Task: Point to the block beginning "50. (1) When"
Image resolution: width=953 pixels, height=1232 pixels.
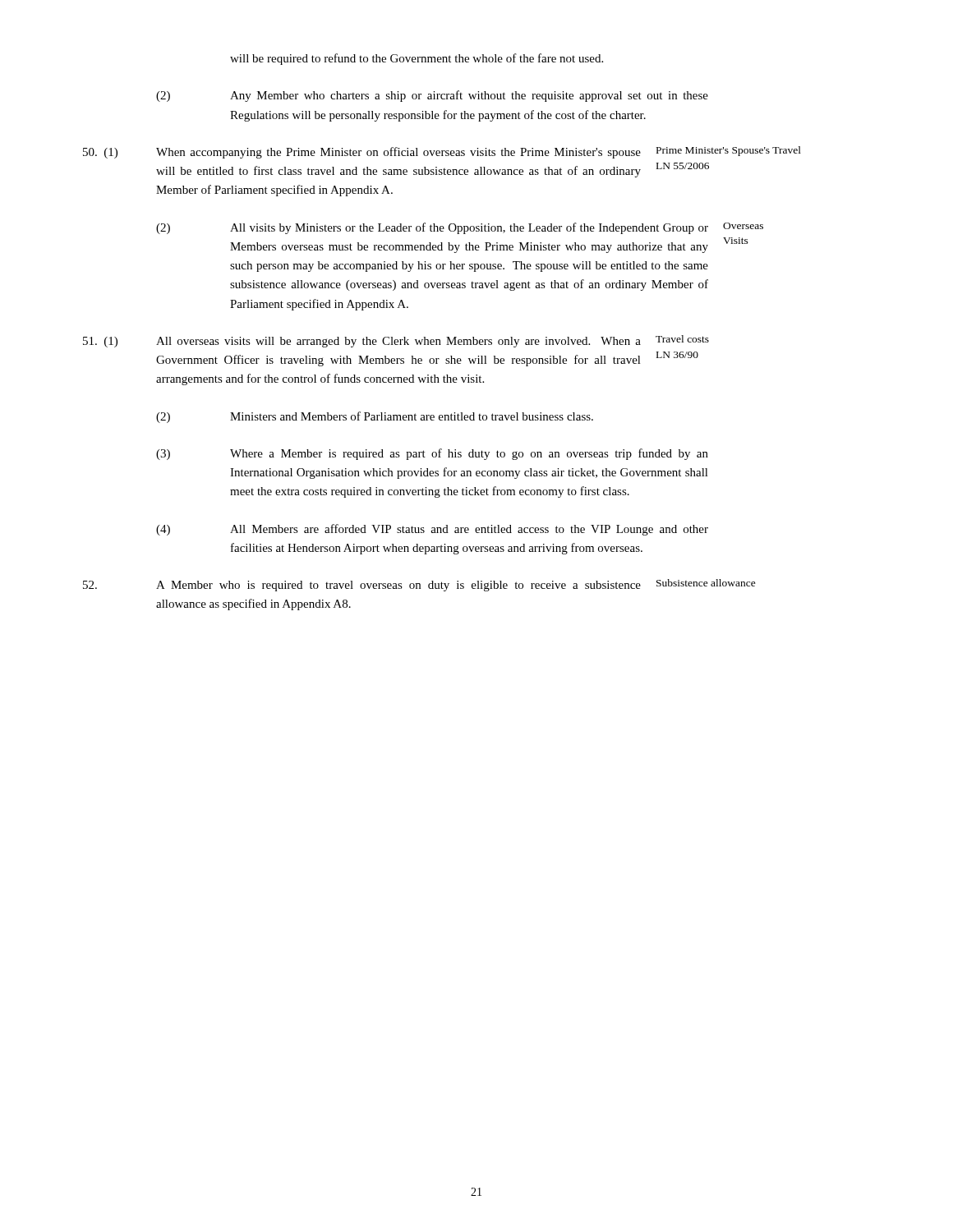Action: (485, 171)
